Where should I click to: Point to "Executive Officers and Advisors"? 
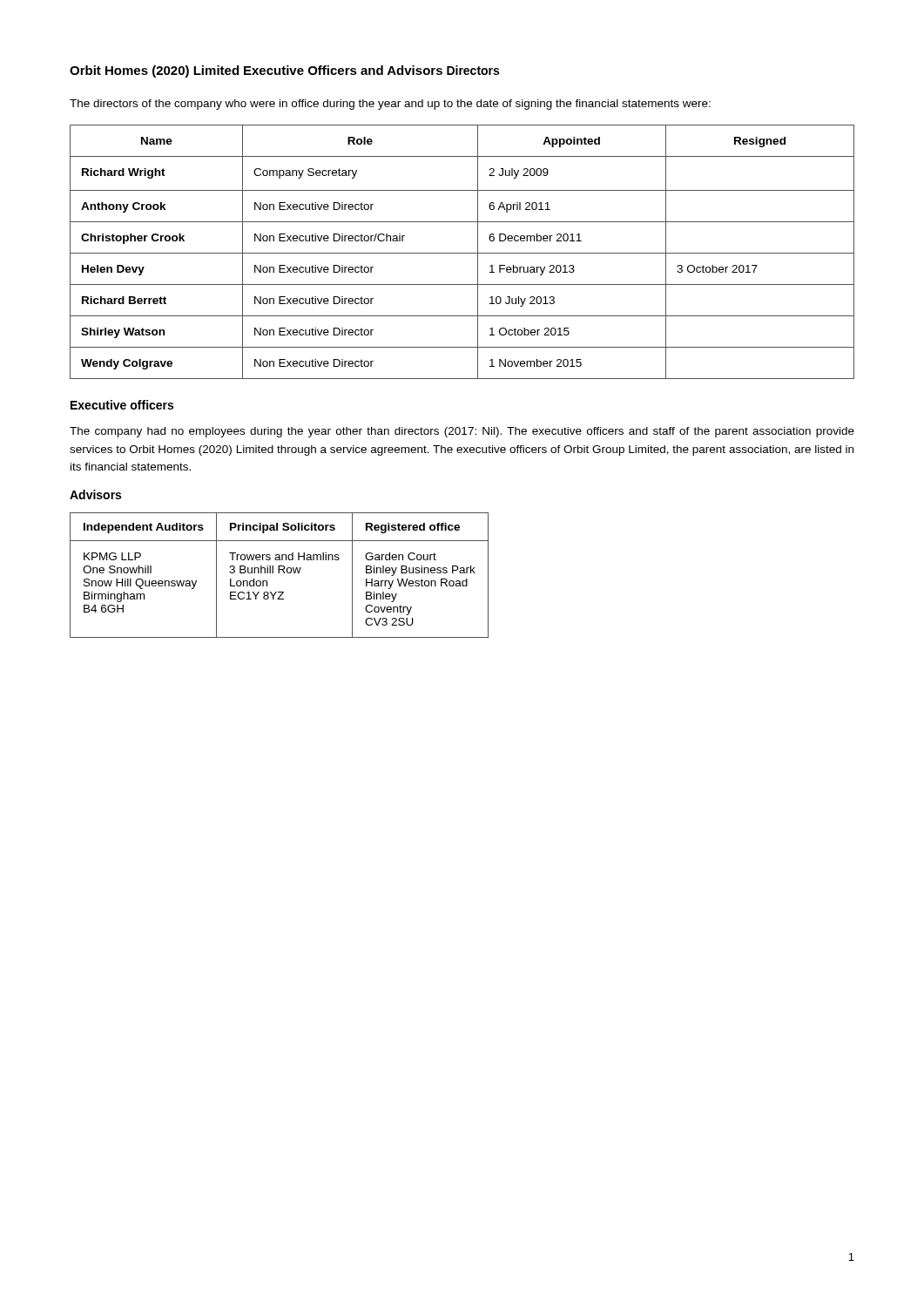tap(343, 70)
